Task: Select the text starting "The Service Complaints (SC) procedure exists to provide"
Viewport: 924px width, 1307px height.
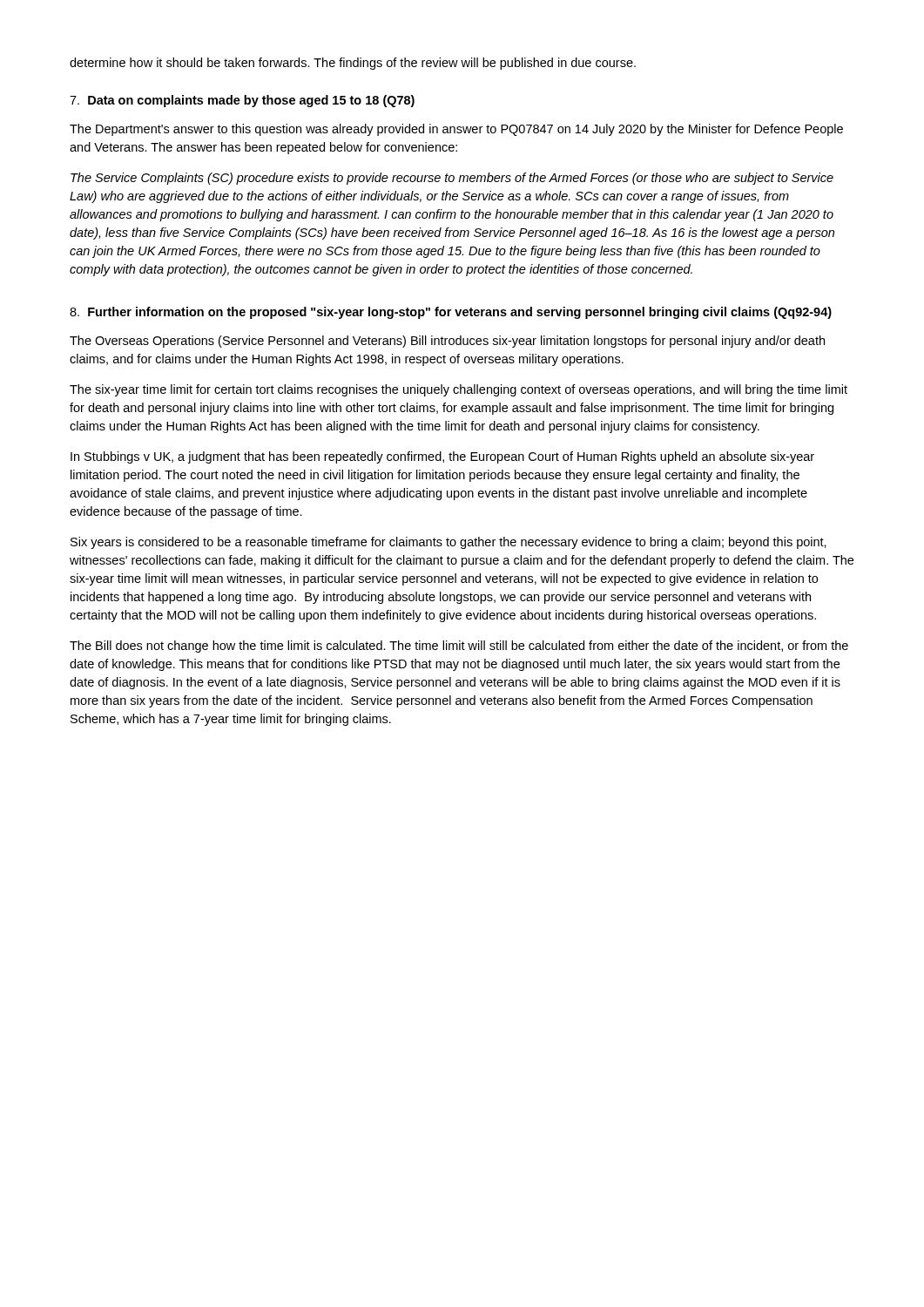Action: pyautogui.click(x=452, y=224)
